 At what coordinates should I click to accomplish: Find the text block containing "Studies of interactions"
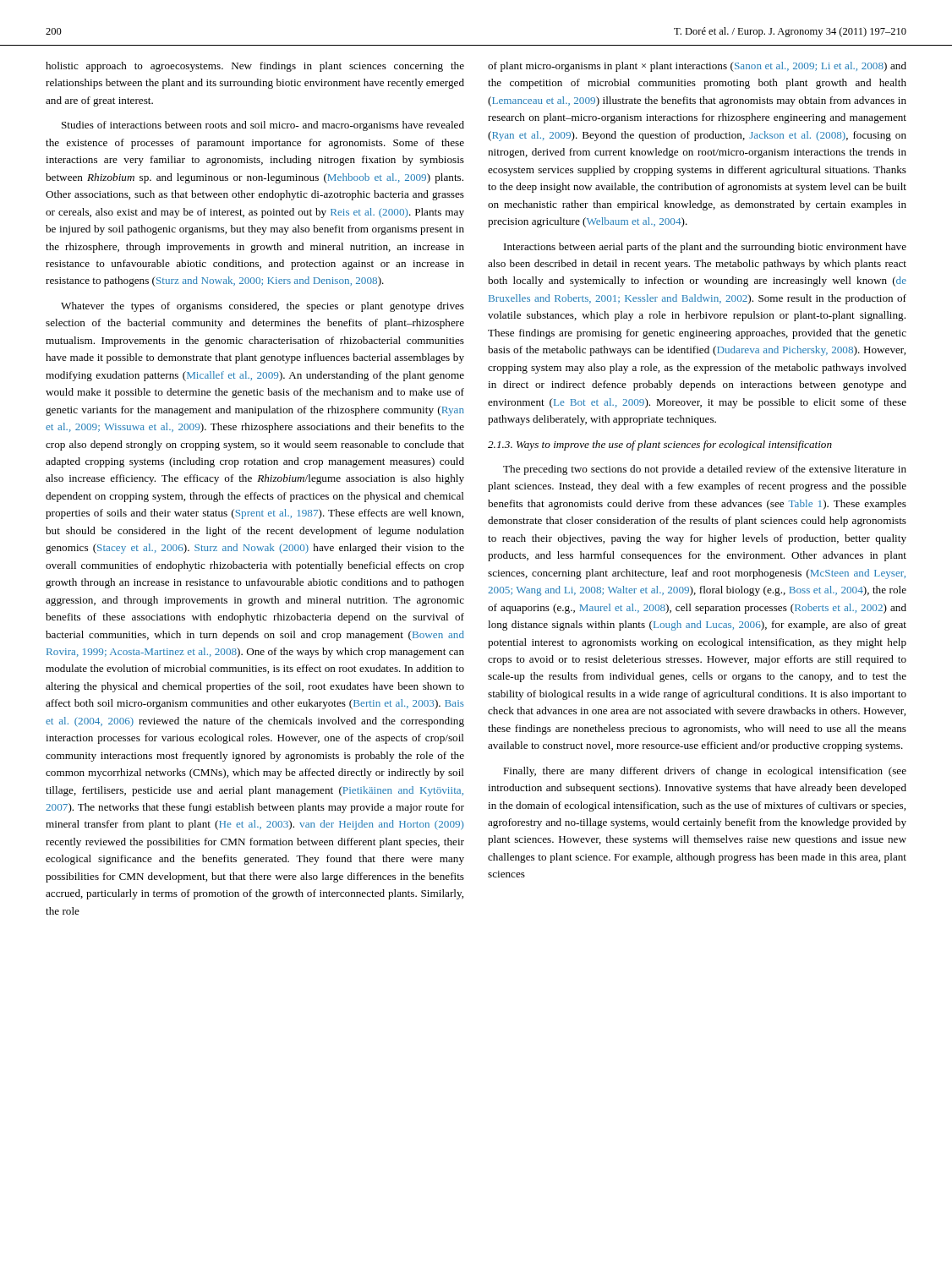tap(255, 203)
